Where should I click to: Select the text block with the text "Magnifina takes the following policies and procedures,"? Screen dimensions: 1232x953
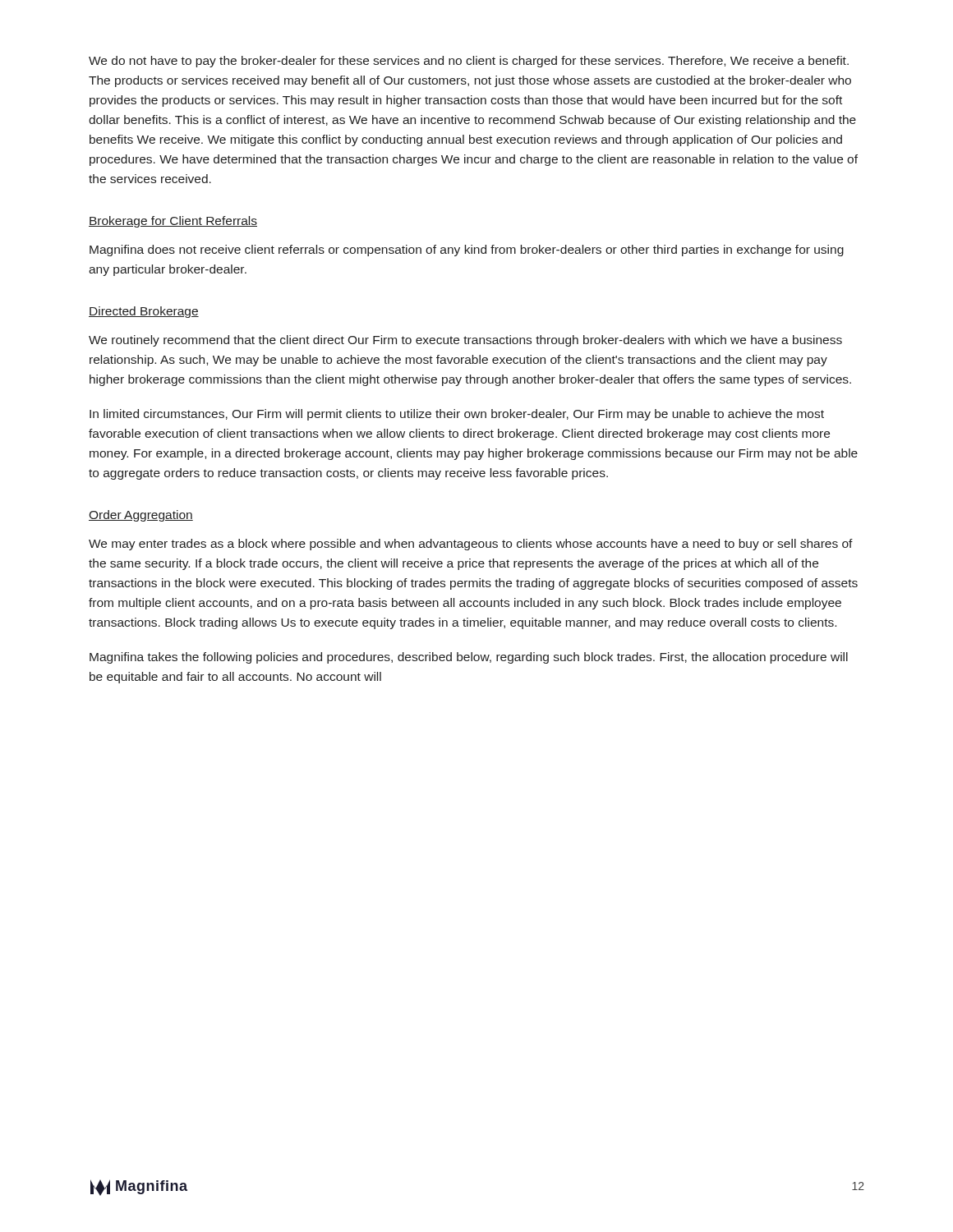tap(468, 667)
